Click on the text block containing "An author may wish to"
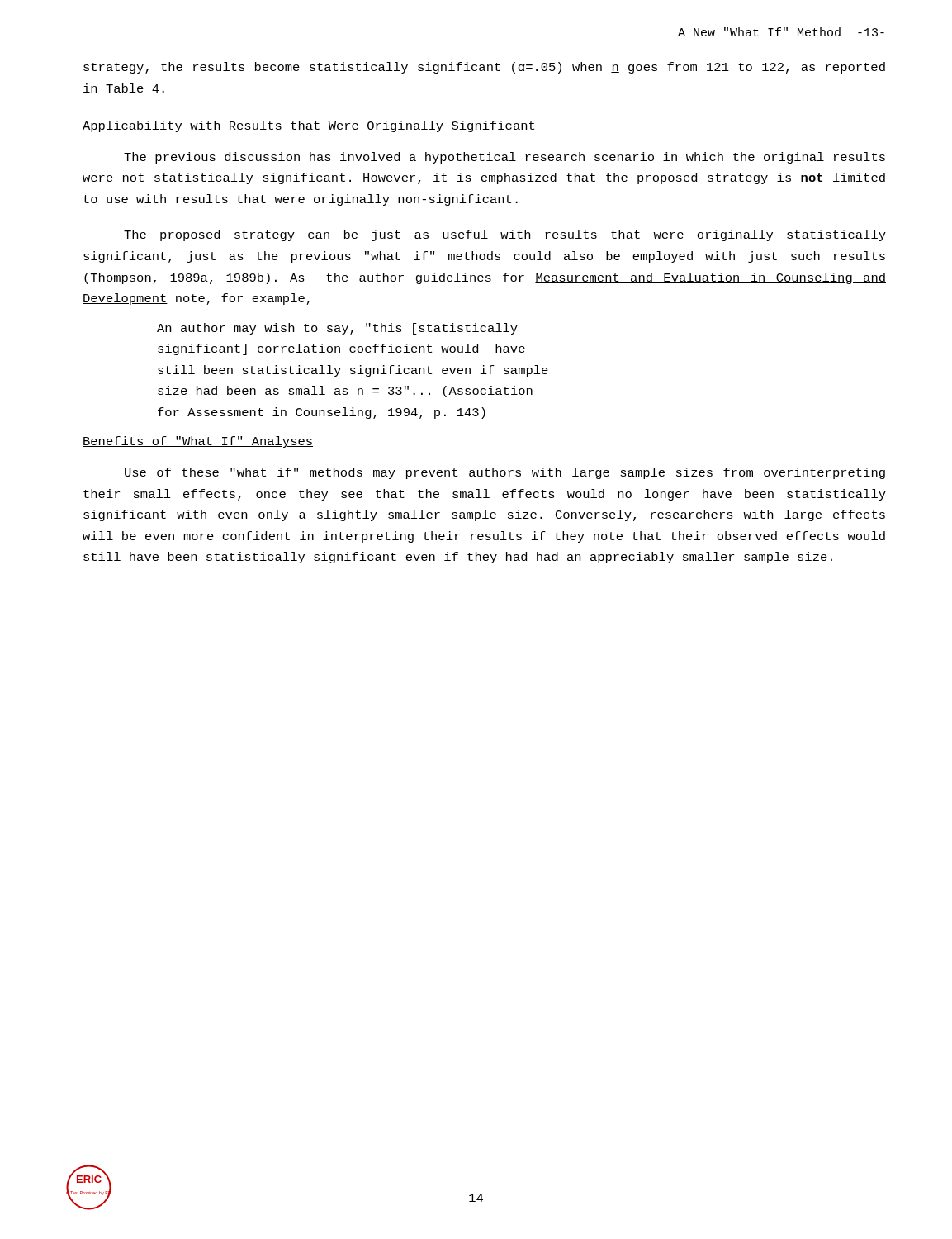Screen dimensions: 1239x952 353,371
